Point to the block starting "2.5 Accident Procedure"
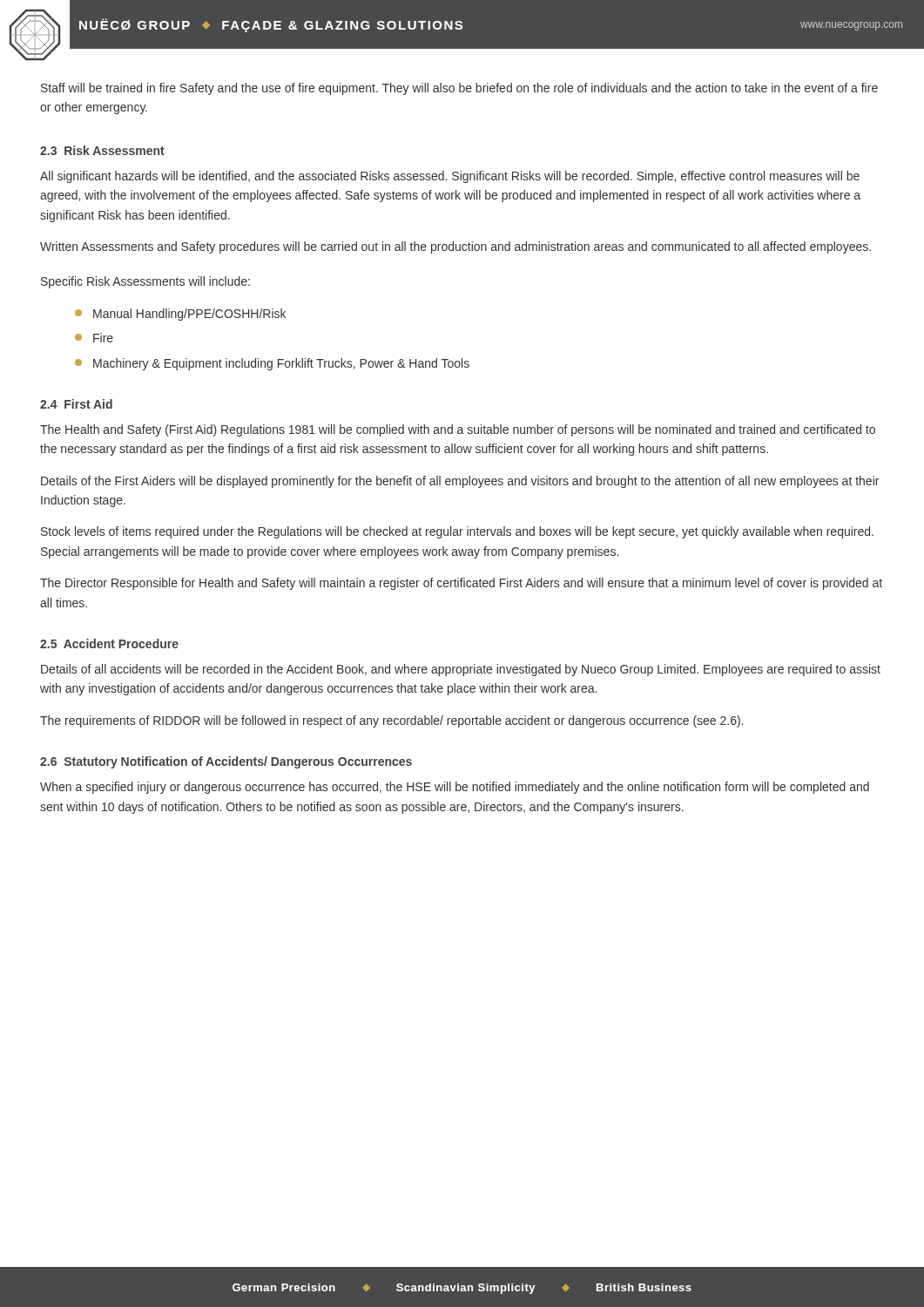The image size is (924, 1307). click(x=109, y=644)
